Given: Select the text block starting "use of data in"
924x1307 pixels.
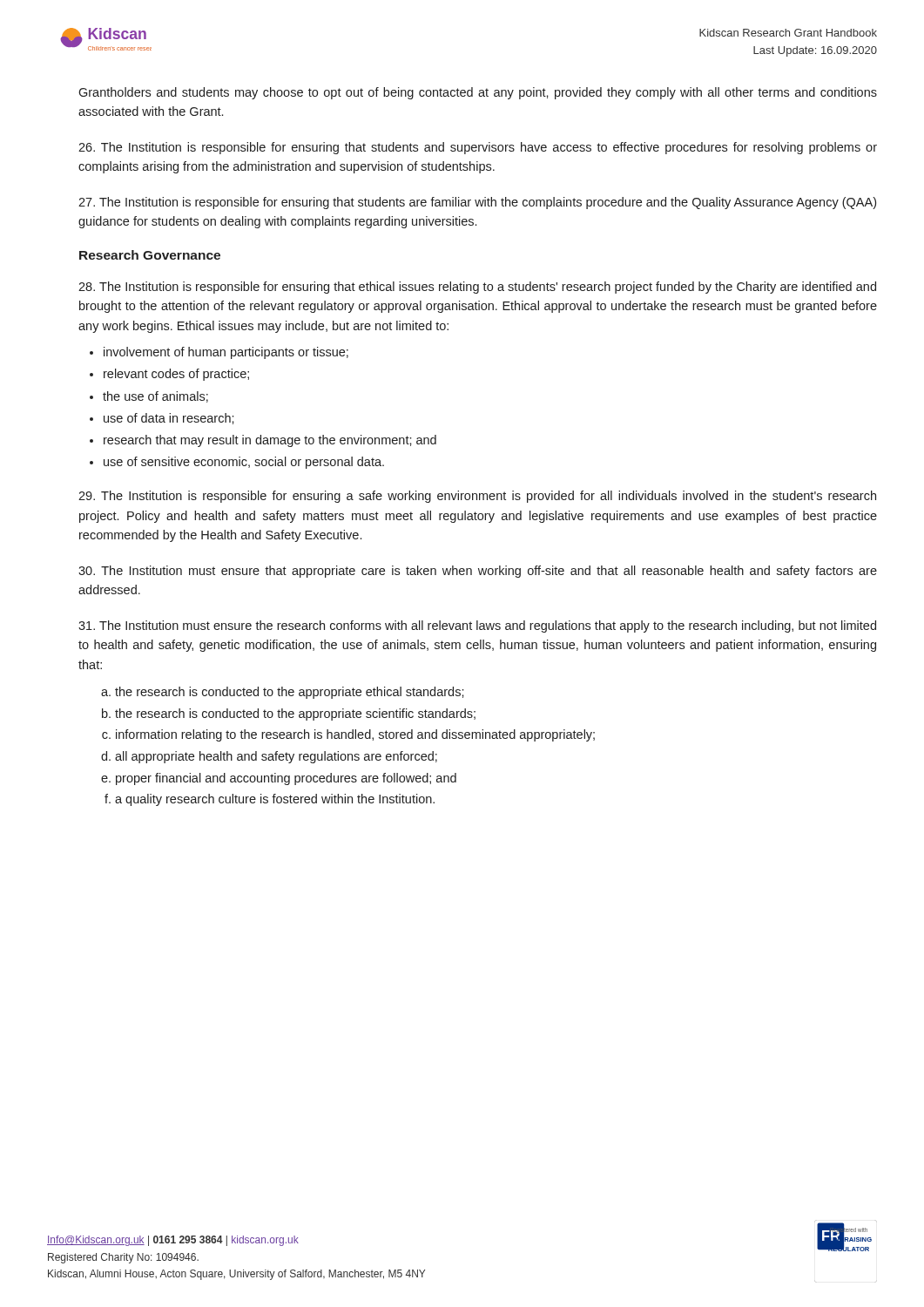Looking at the screenshot, I should click(x=169, y=418).
